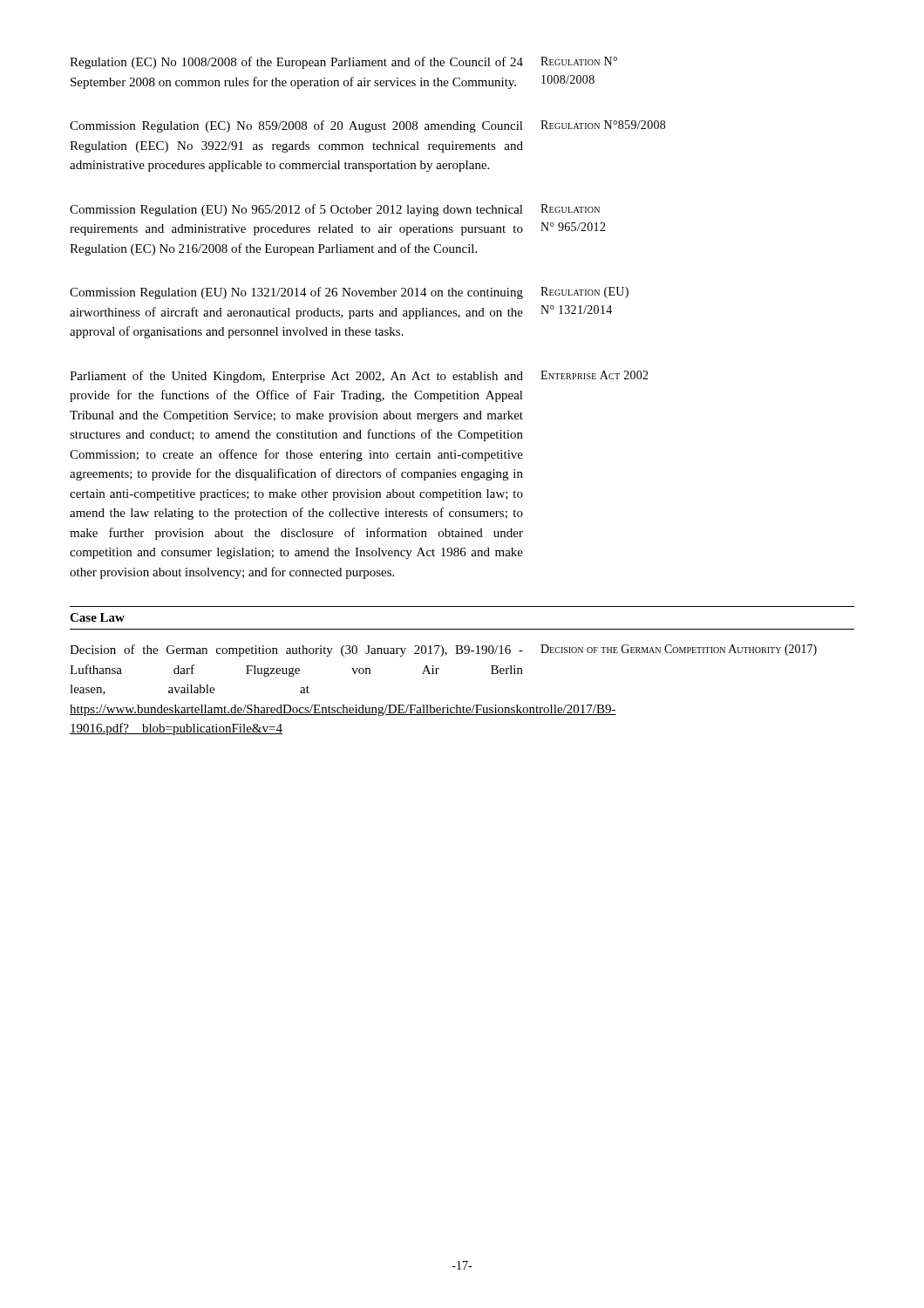Locate the text "Regulation N°859/2008"

603,125
